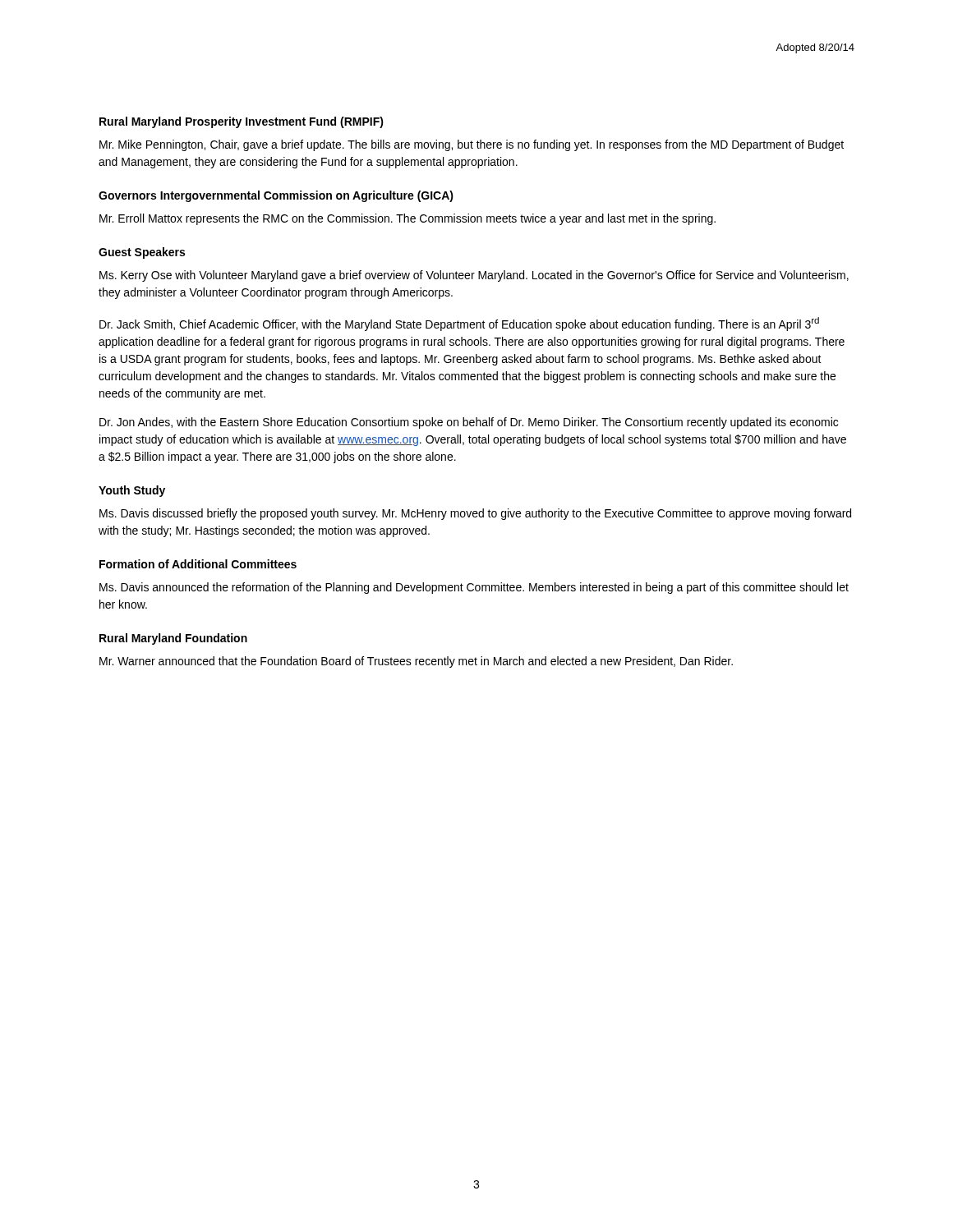
Task: Navigate to the block starting "Ms. Davis announced the"
Action: click(474, 596)
